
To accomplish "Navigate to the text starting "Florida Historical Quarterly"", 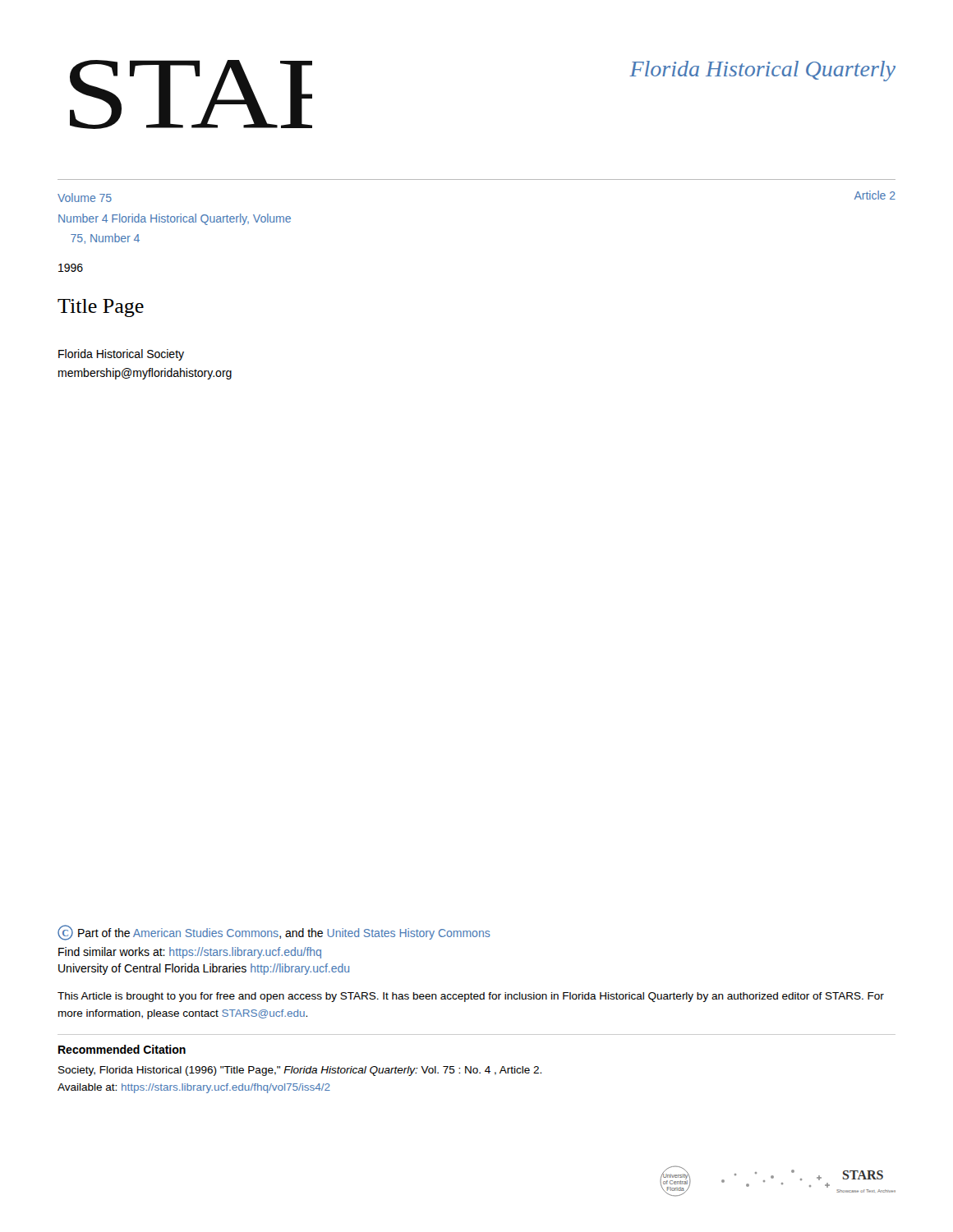I will (763, 69).
